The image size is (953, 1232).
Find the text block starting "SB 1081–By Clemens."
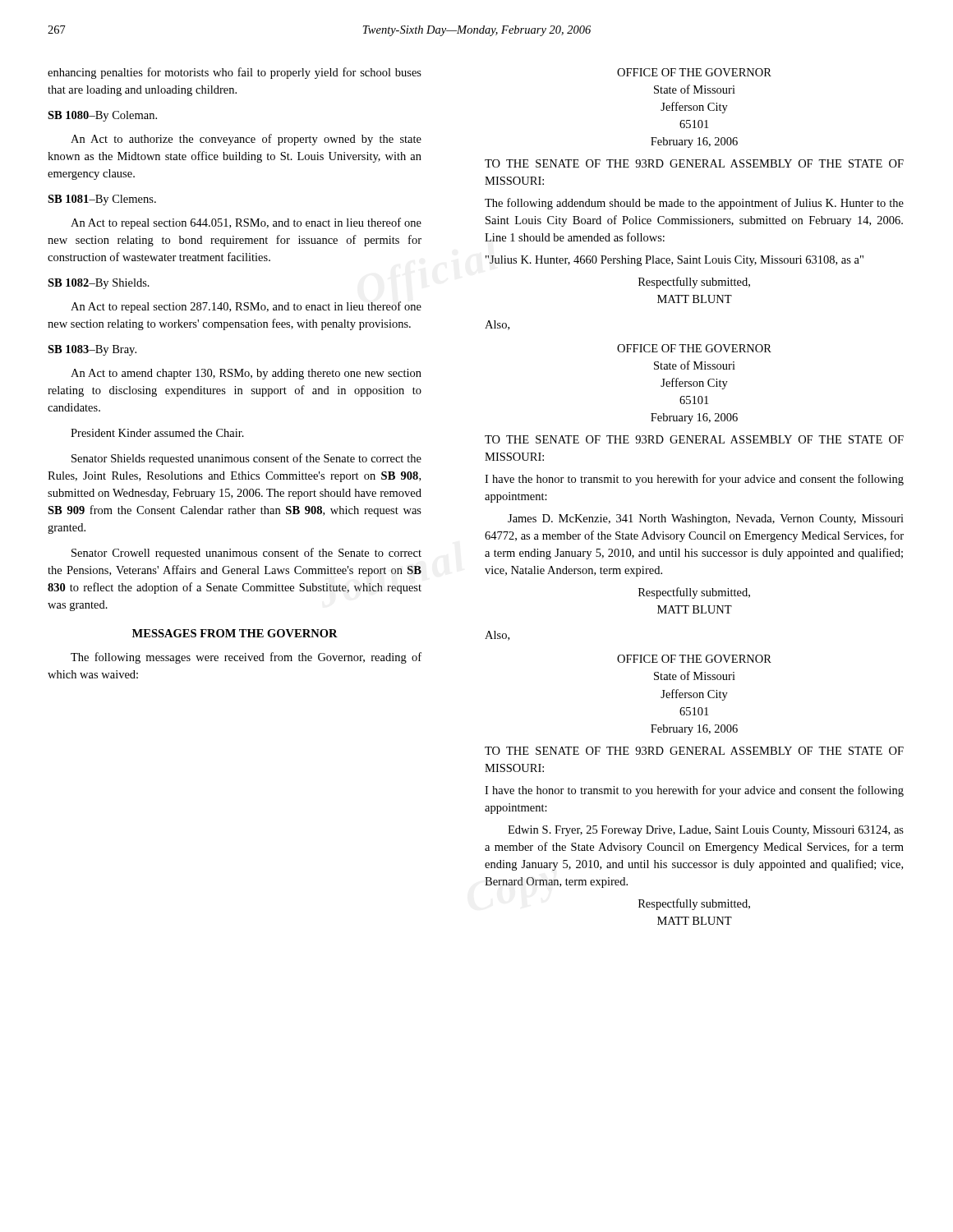(102, 200)
